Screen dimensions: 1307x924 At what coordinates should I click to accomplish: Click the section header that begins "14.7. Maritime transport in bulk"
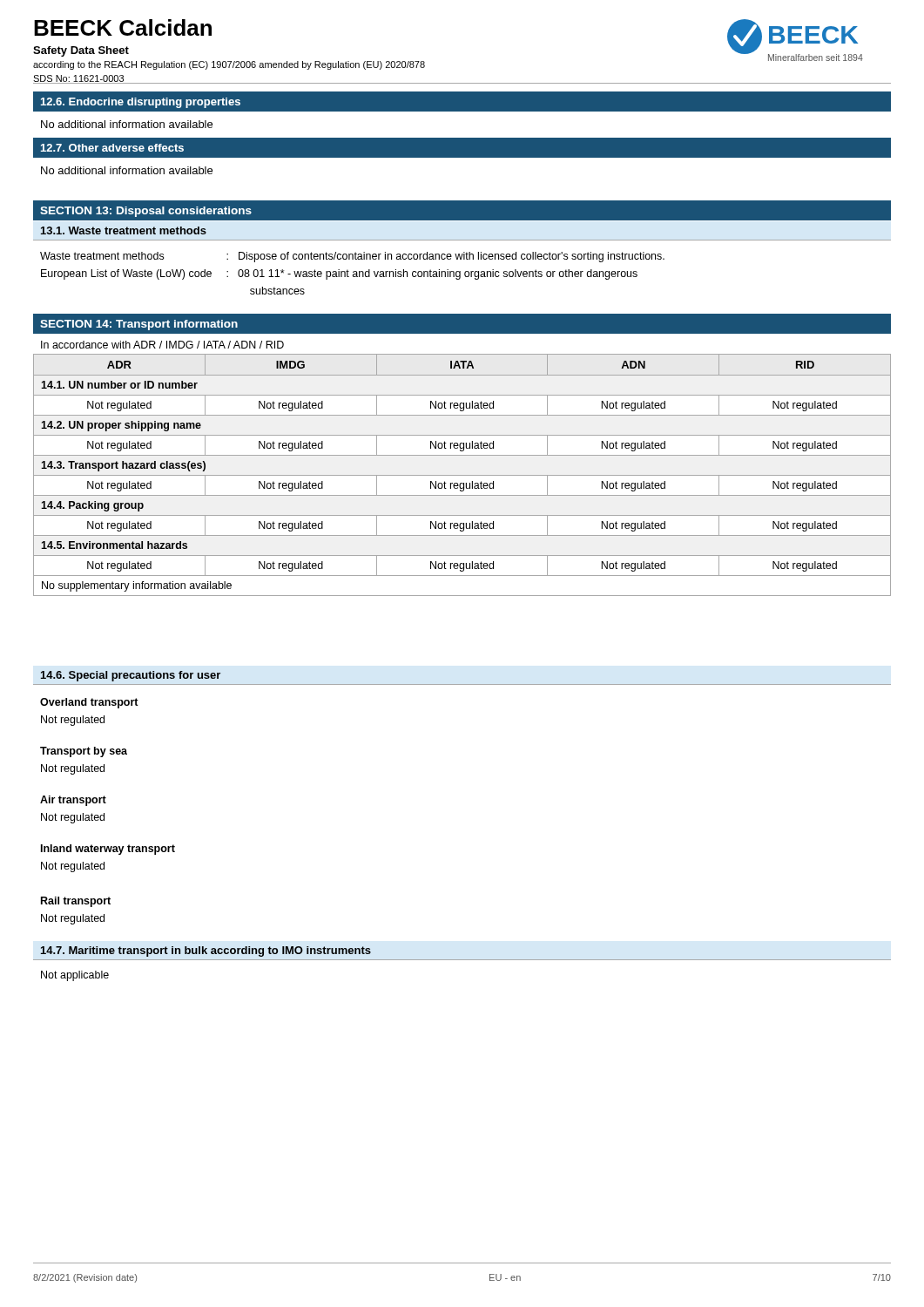click(462, 951)
